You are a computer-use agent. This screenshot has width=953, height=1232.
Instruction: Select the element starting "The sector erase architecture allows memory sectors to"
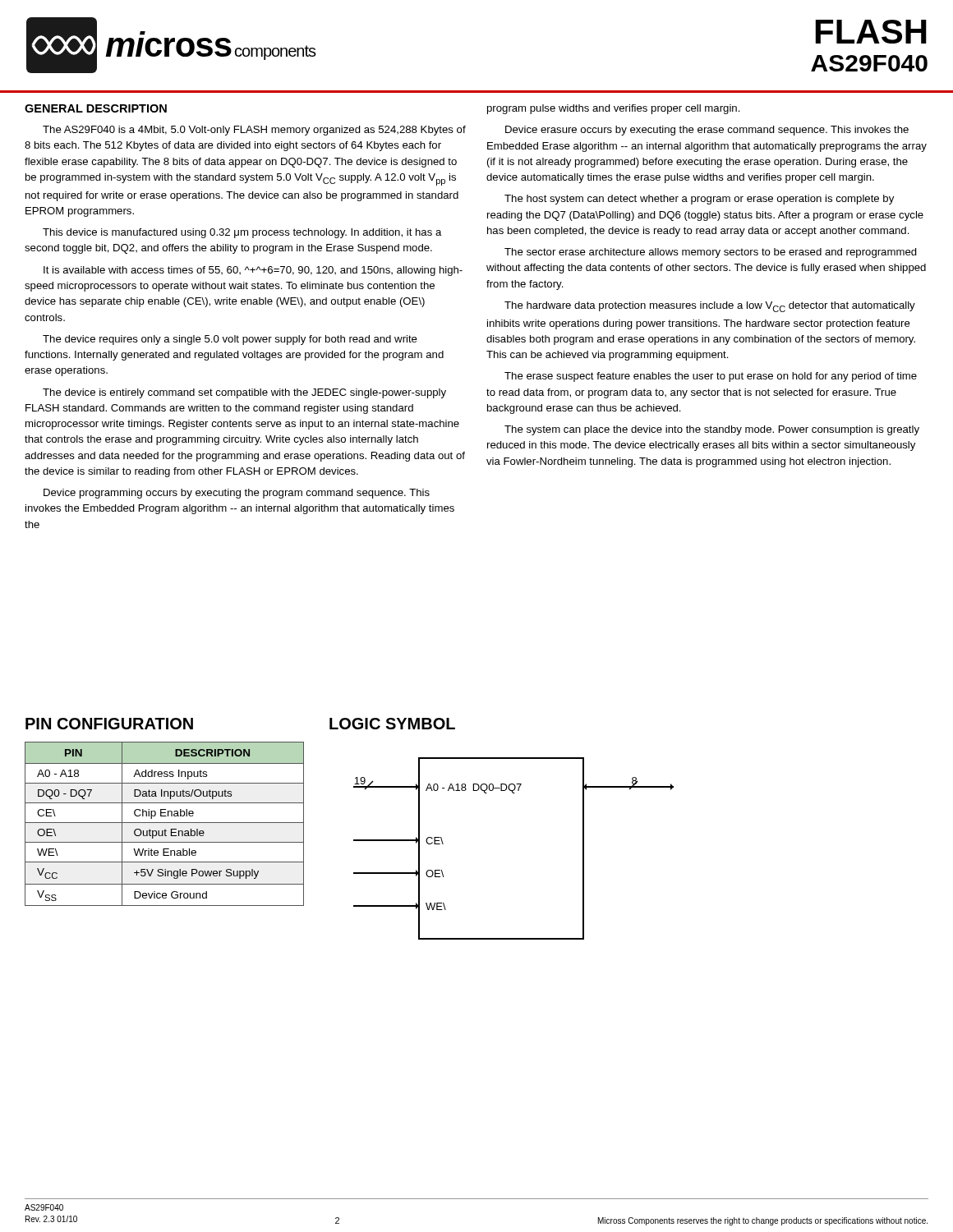(x=706, y=268)
